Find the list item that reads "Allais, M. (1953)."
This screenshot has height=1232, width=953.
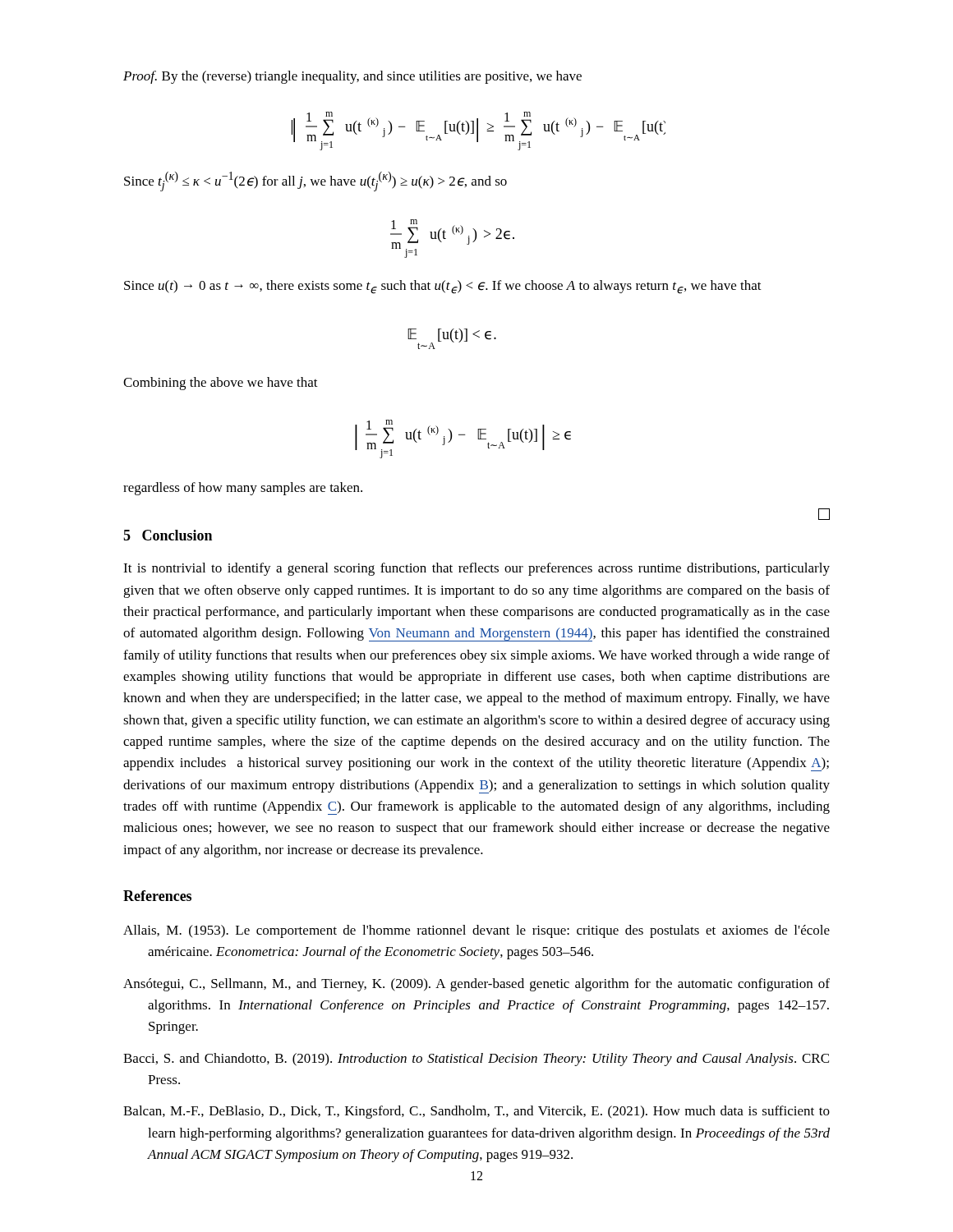pyautogui.click(x=476, y=941)
